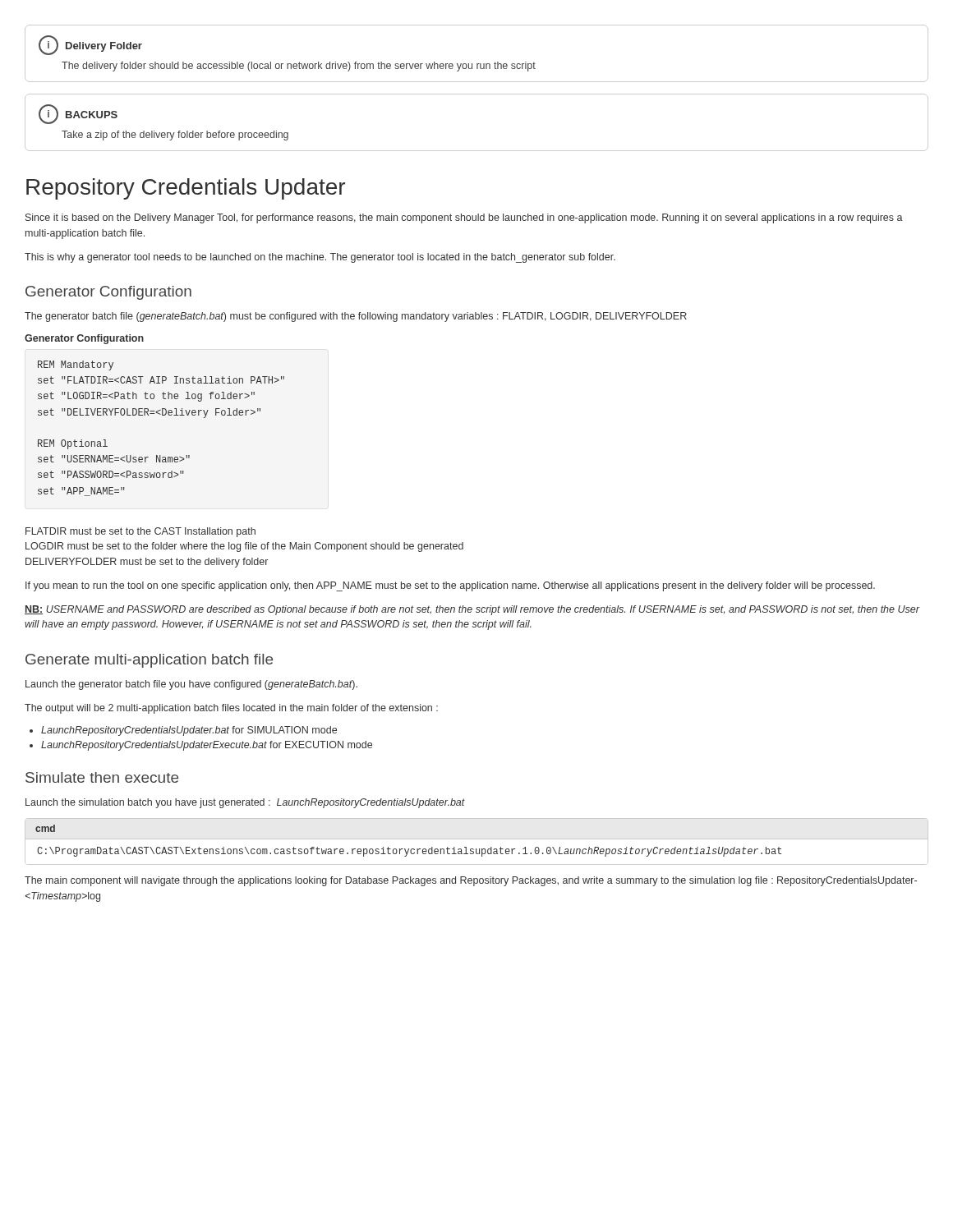Image resolution: width=953 pixels, height=1232 pixels.
Task: Point to the block beginning "If you mean"
Action: pyautogui.click(x=450, y=586)
